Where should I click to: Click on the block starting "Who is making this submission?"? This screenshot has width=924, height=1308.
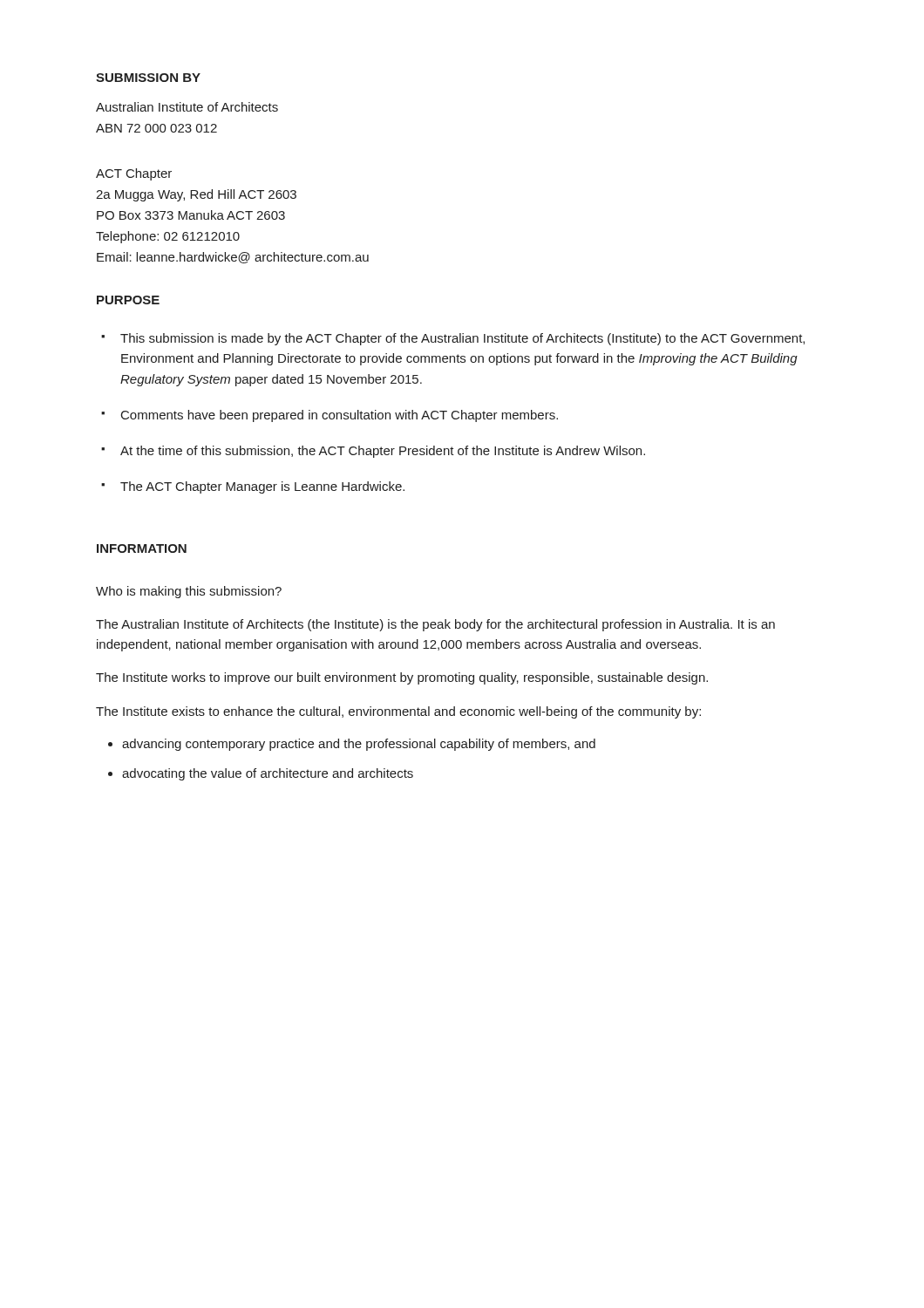(x=189, y=592)
